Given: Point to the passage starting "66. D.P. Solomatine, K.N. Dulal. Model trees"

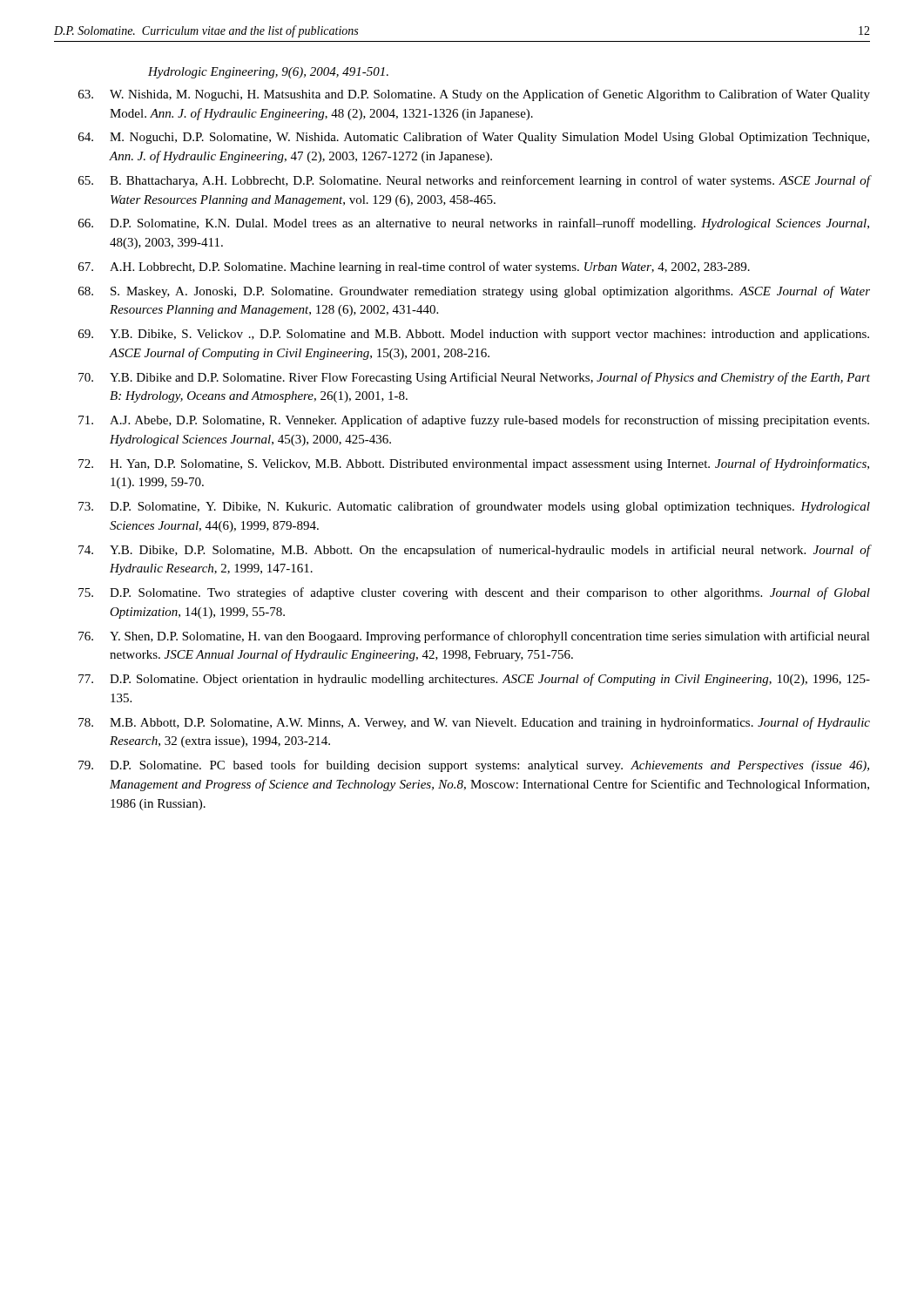Looking at the screenshot, I should click(x=462, y=234).
